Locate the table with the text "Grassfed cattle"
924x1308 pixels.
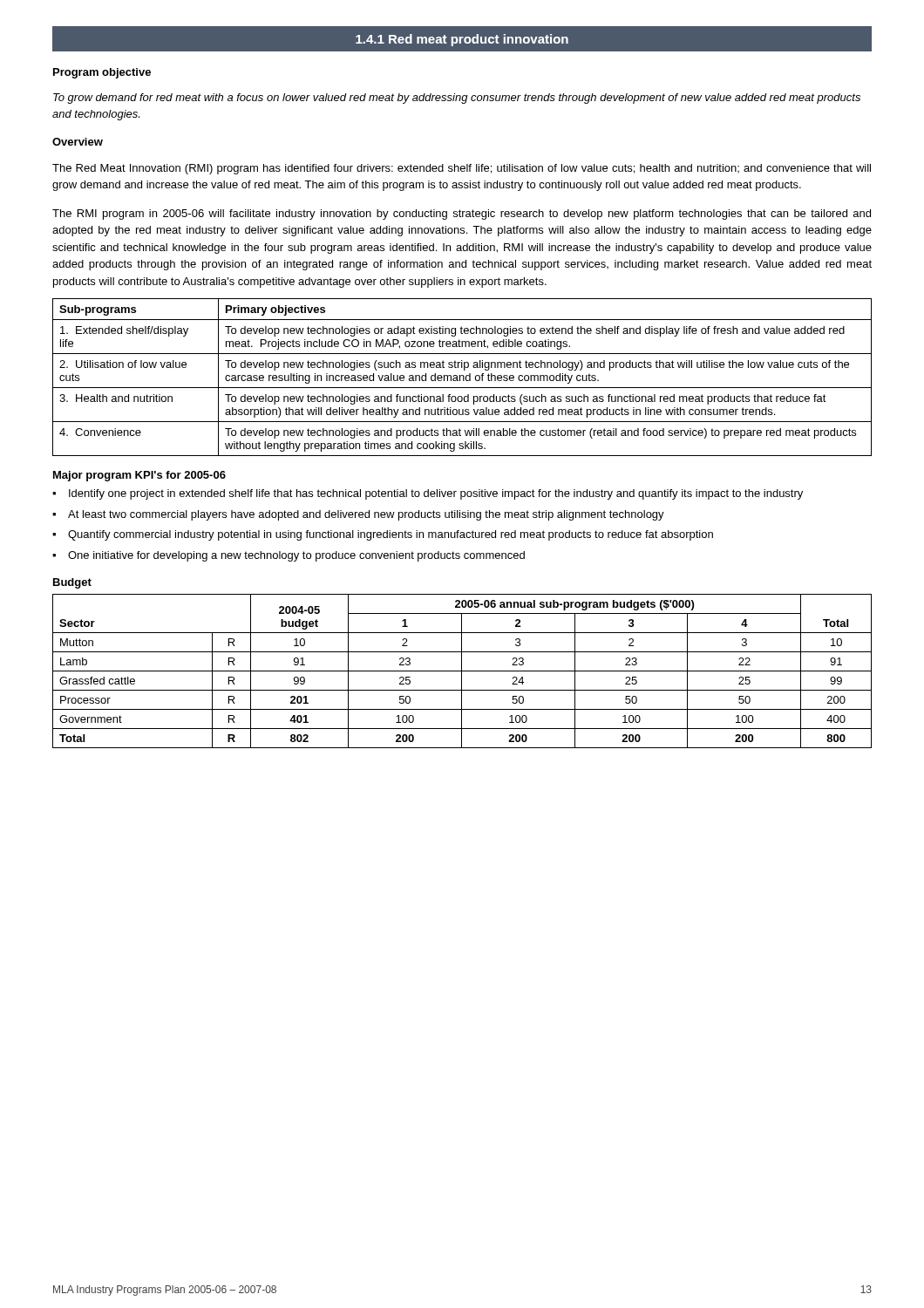[x=462, y=671]
